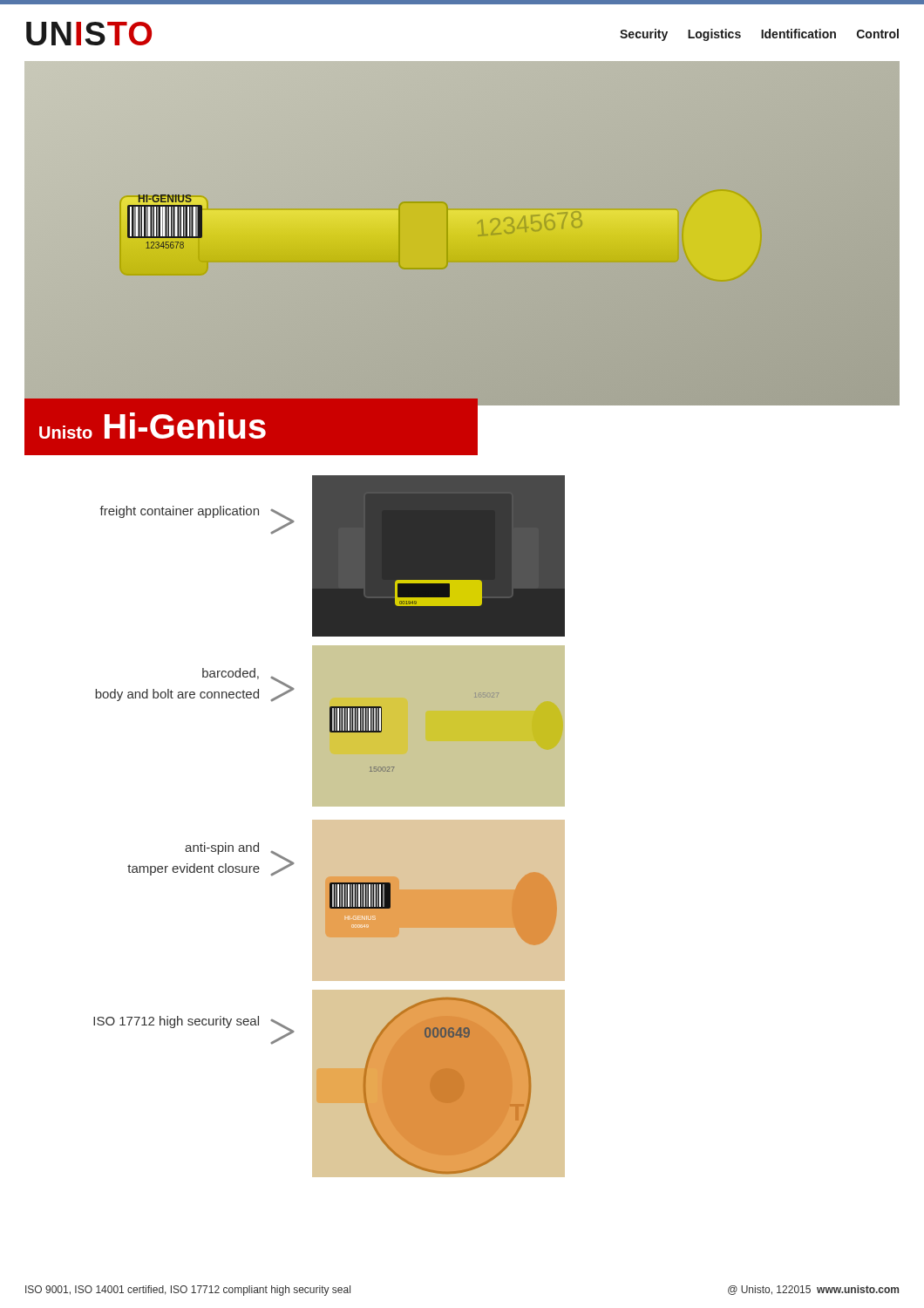Click on the passage starting "ISO 17712 high security seal"
Viewport: 924px width, 1308px height.
click(176, 1021)
